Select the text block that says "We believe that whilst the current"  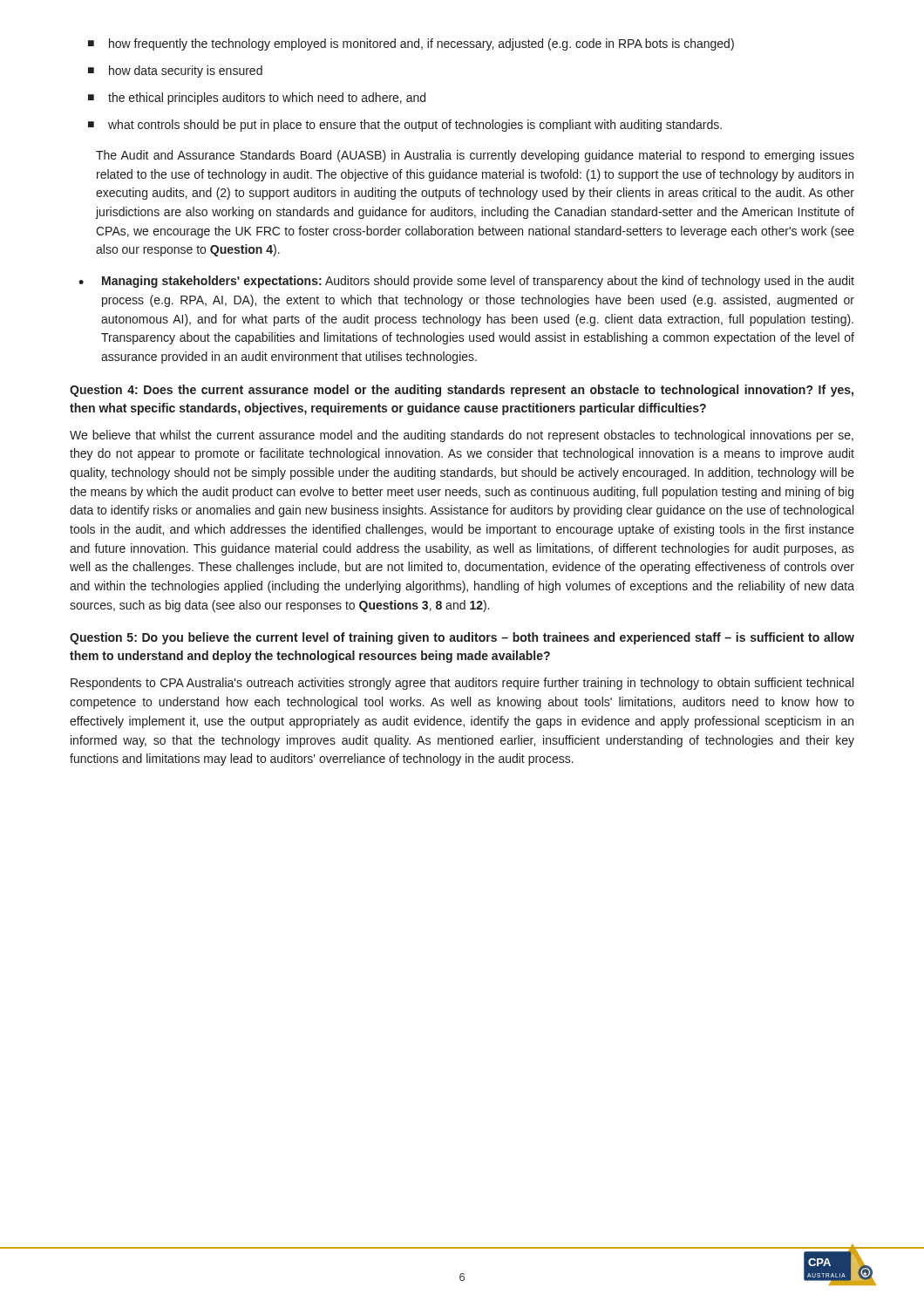[x=462, y=520]
